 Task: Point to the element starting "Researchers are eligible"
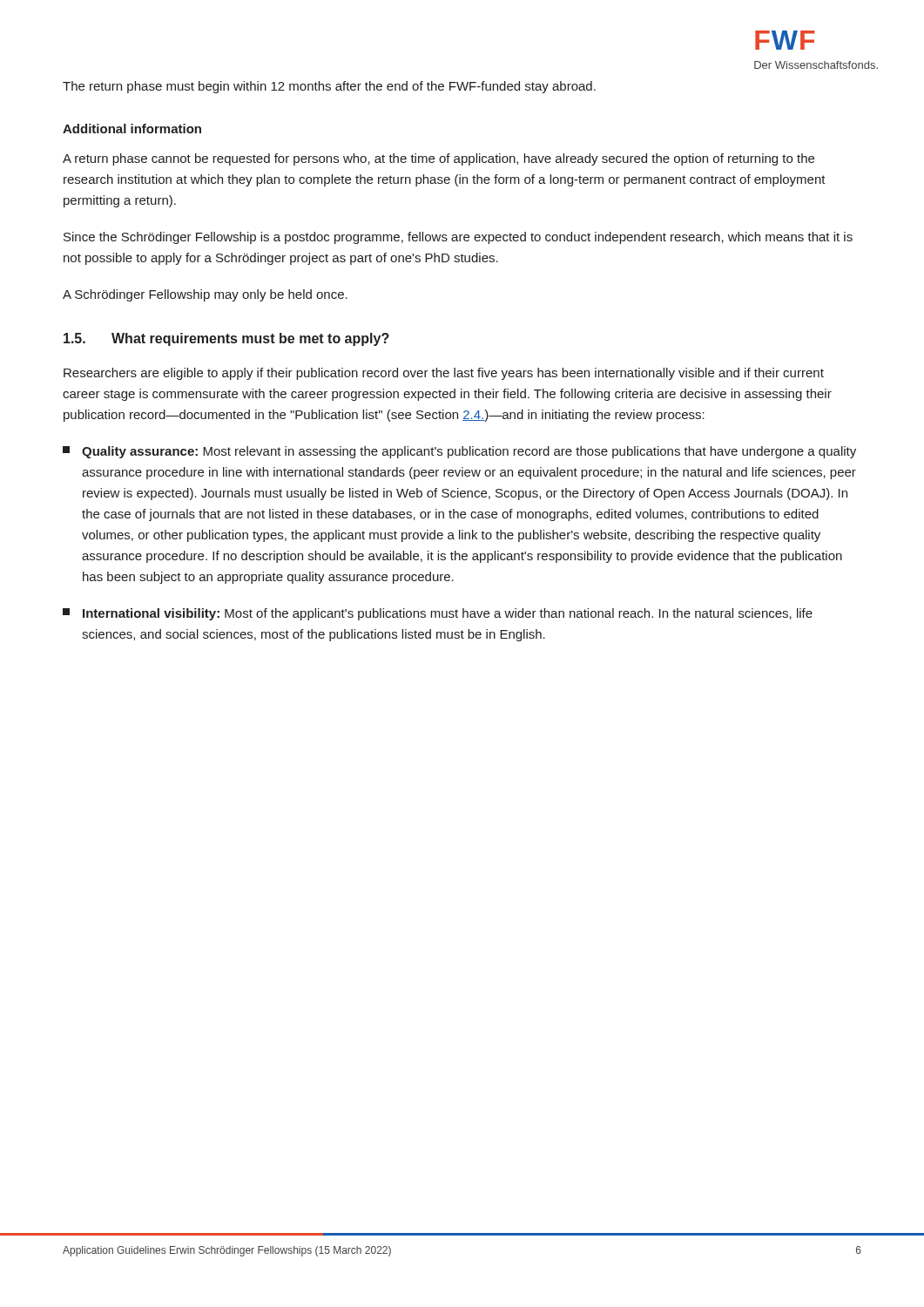click(x=447, y=393)
